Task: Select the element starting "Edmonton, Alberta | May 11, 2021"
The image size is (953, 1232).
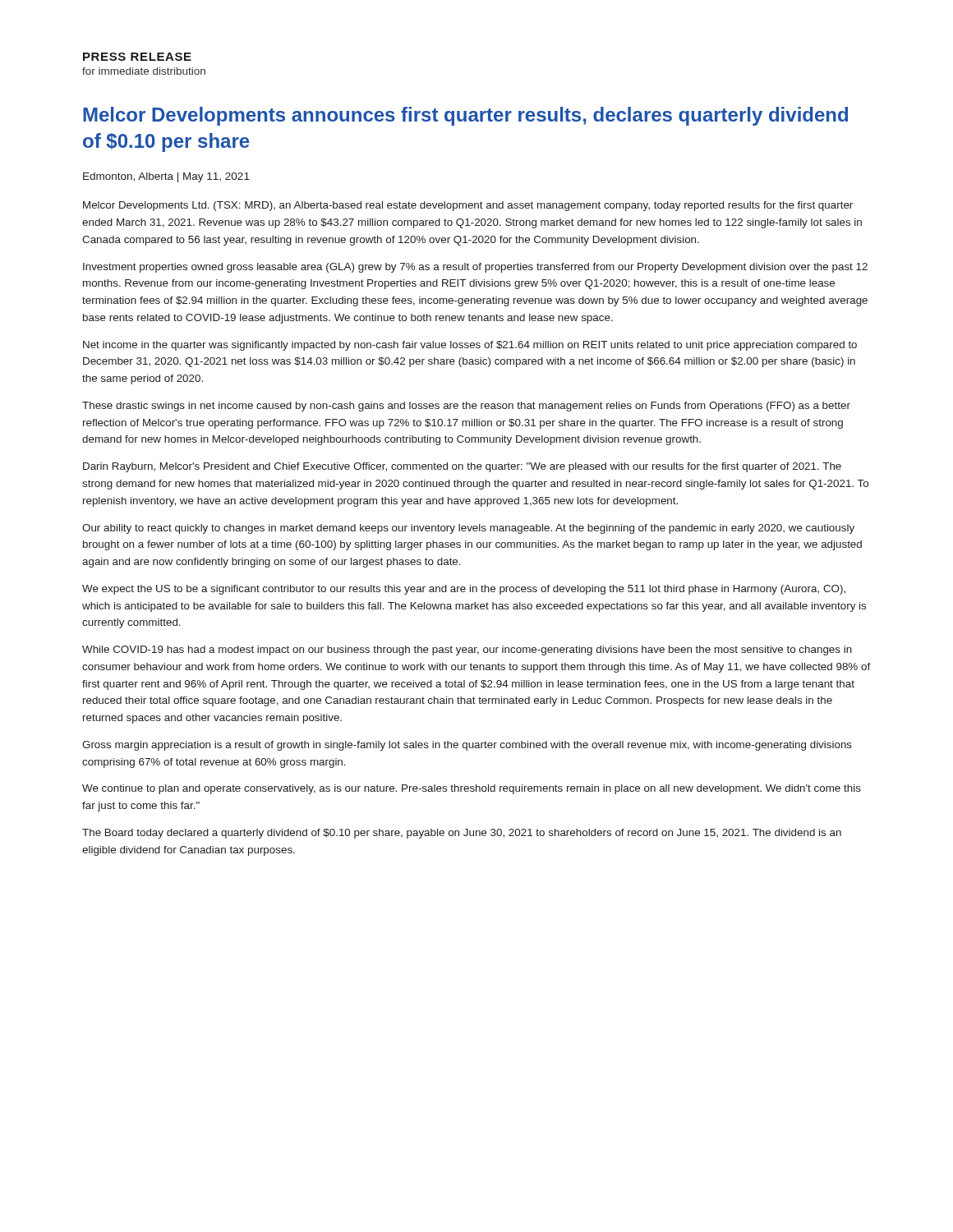Action: [166, 177]
